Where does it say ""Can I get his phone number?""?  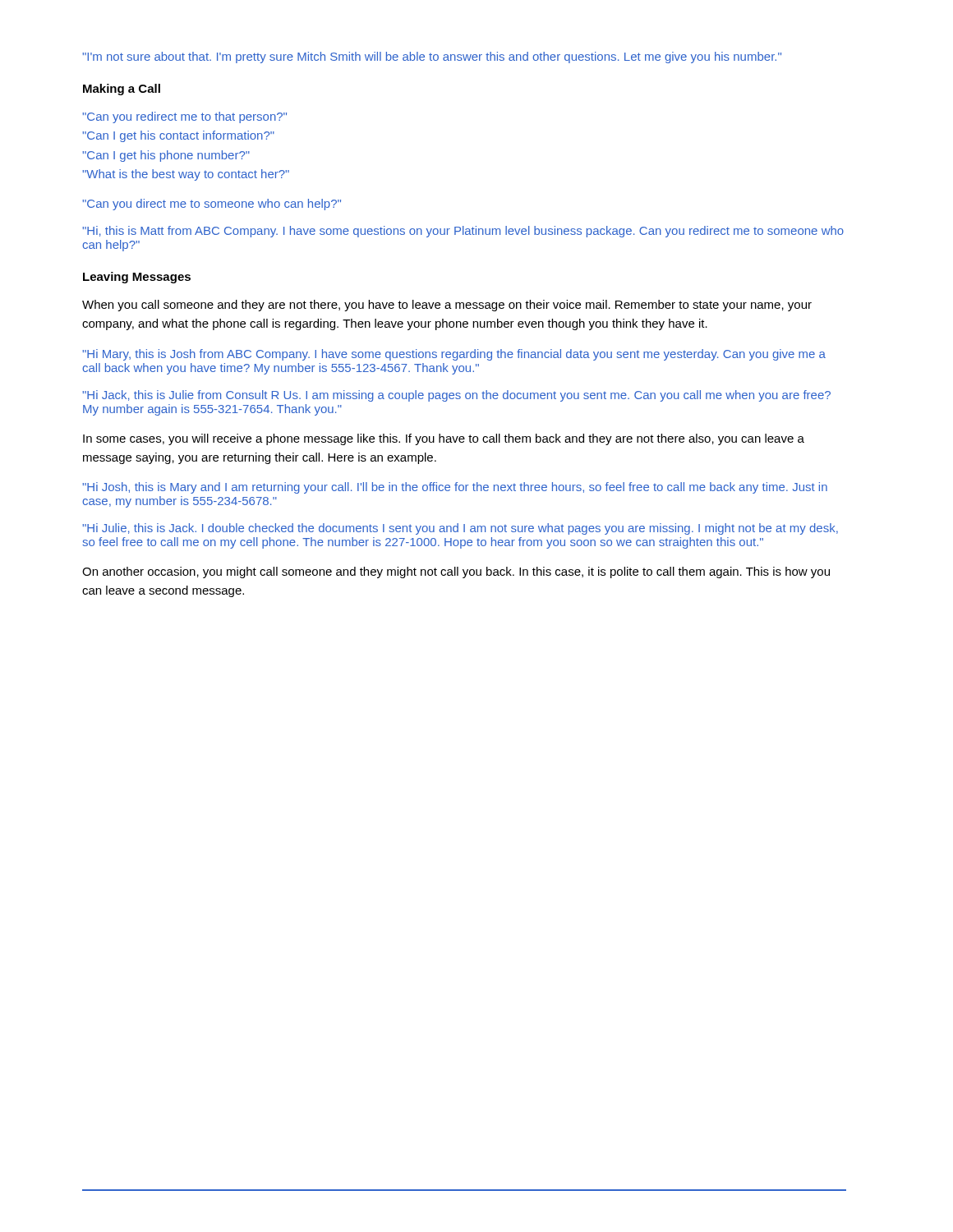point(166,154)
